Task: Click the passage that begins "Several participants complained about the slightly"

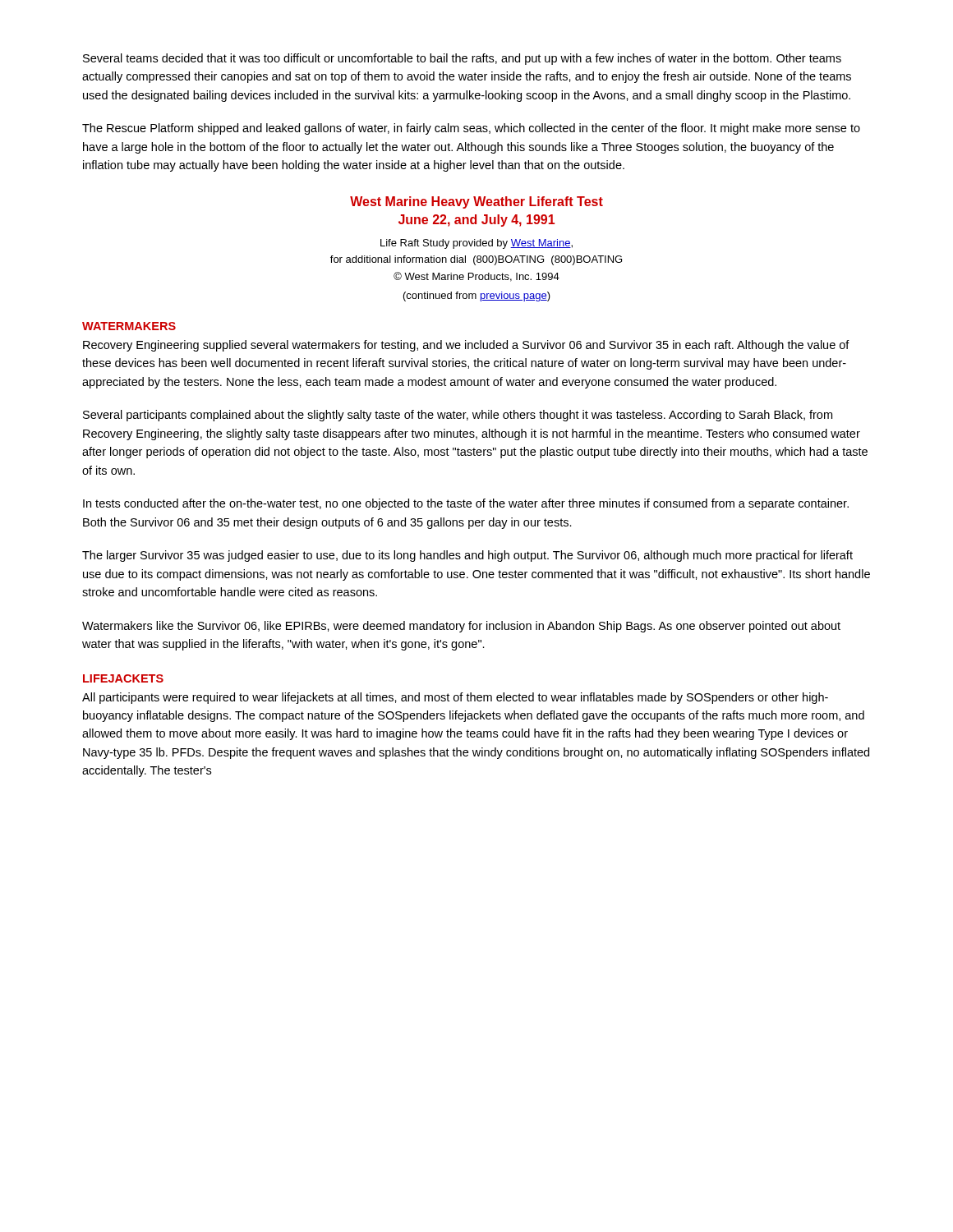Action: pos(475,443)
